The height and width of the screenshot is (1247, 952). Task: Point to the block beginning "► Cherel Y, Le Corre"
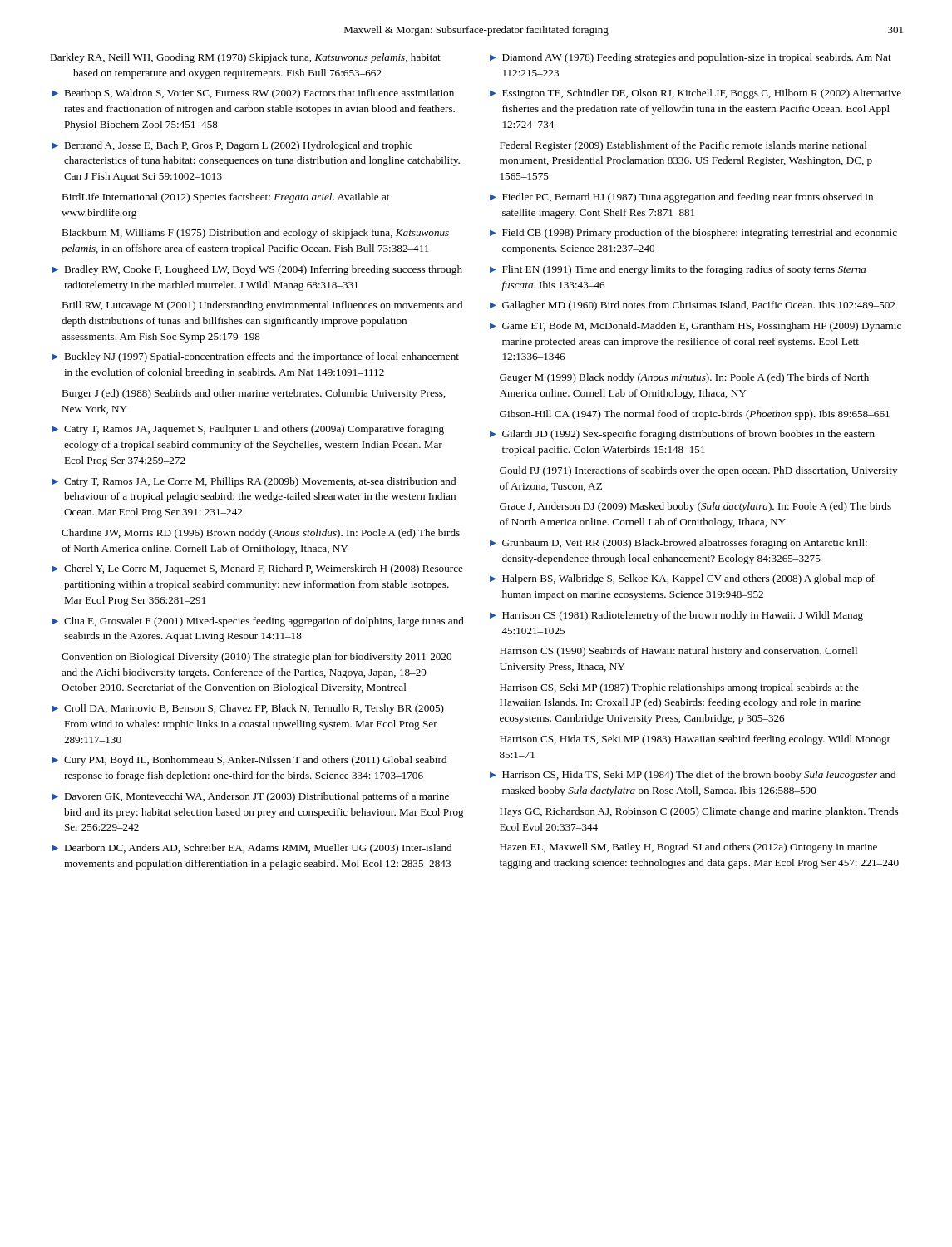pyautogui.click(x=257, y=585)
